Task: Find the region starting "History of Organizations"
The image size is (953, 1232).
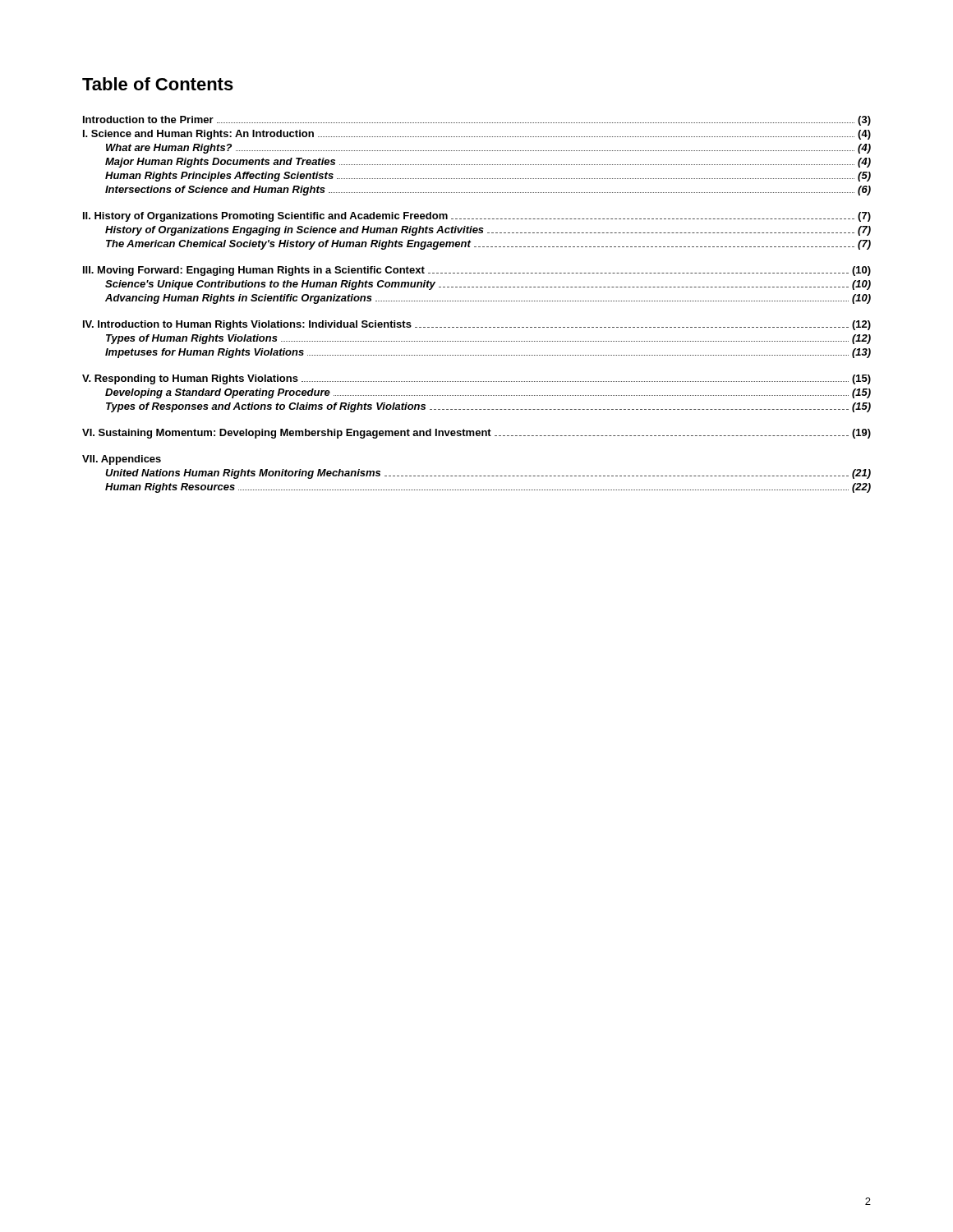Action: point(476,230)
